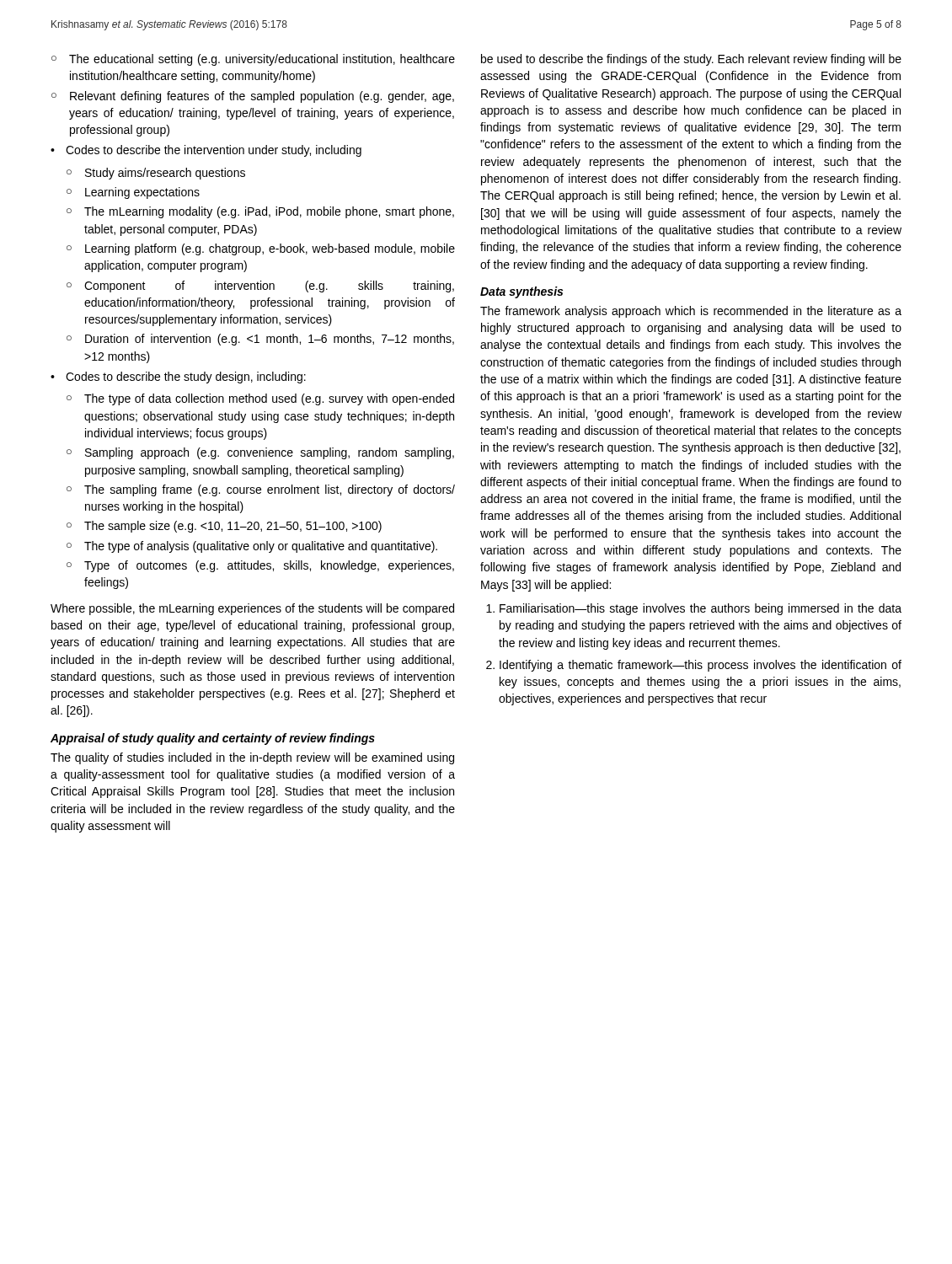Screen dimensions: 1264x952
Task: Point to the text block starting "Familiarisation—this stage involves"
Action: tap(700, 626)
